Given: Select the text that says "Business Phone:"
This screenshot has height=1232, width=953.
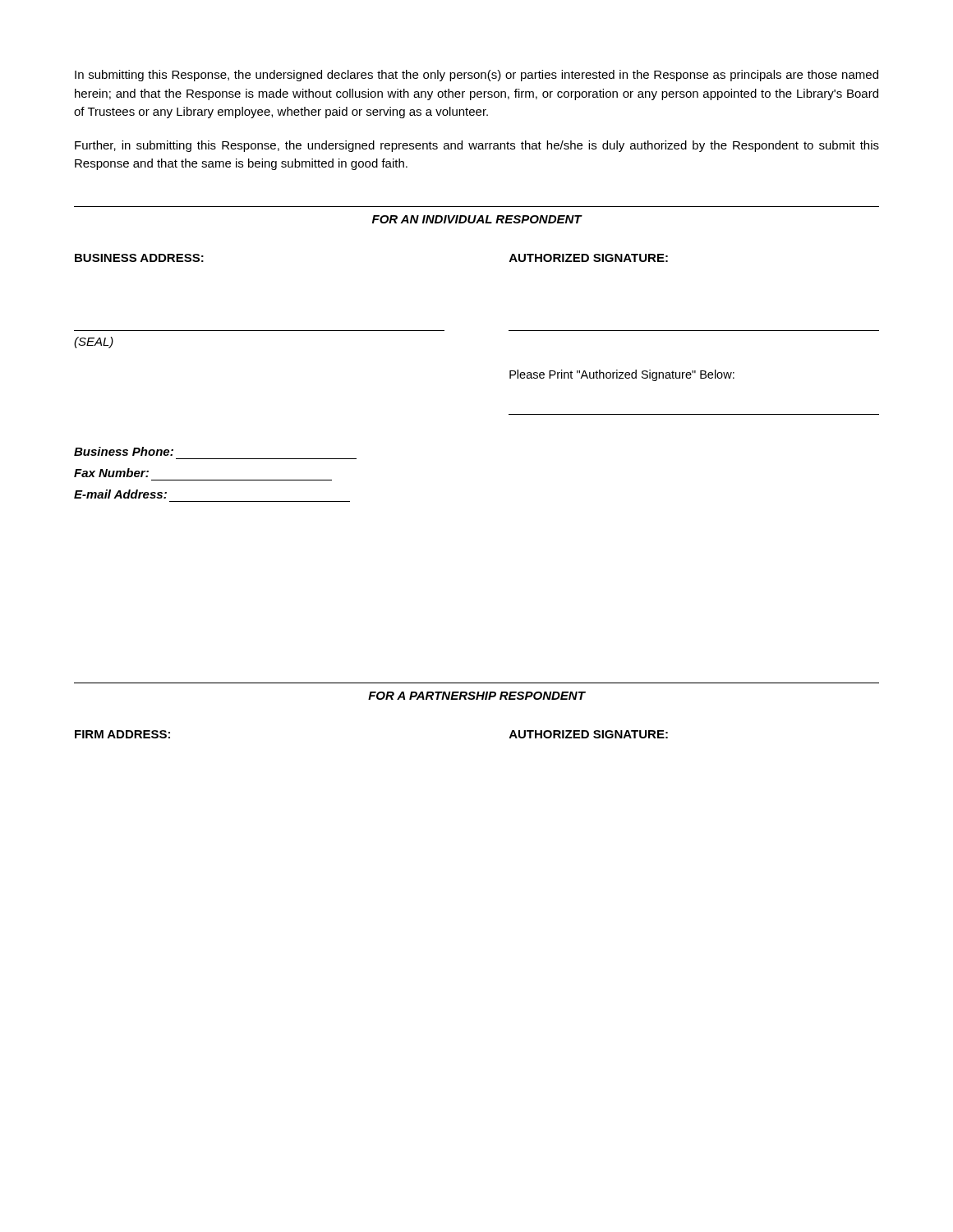Looking at the screenshot, I should pyautogui.click(x=215, y=451).
